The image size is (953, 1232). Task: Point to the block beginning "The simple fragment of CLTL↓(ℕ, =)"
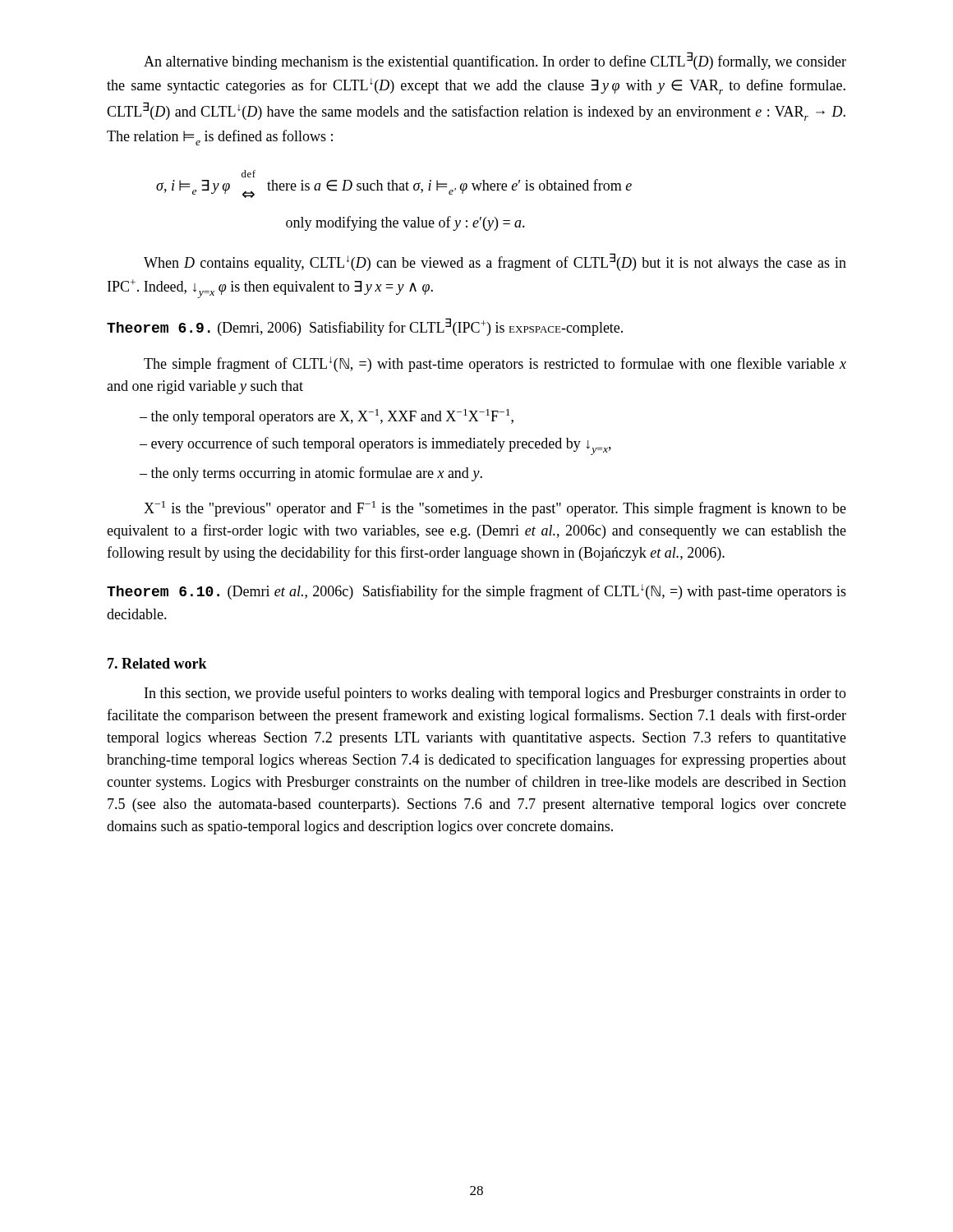pos(476,374)
